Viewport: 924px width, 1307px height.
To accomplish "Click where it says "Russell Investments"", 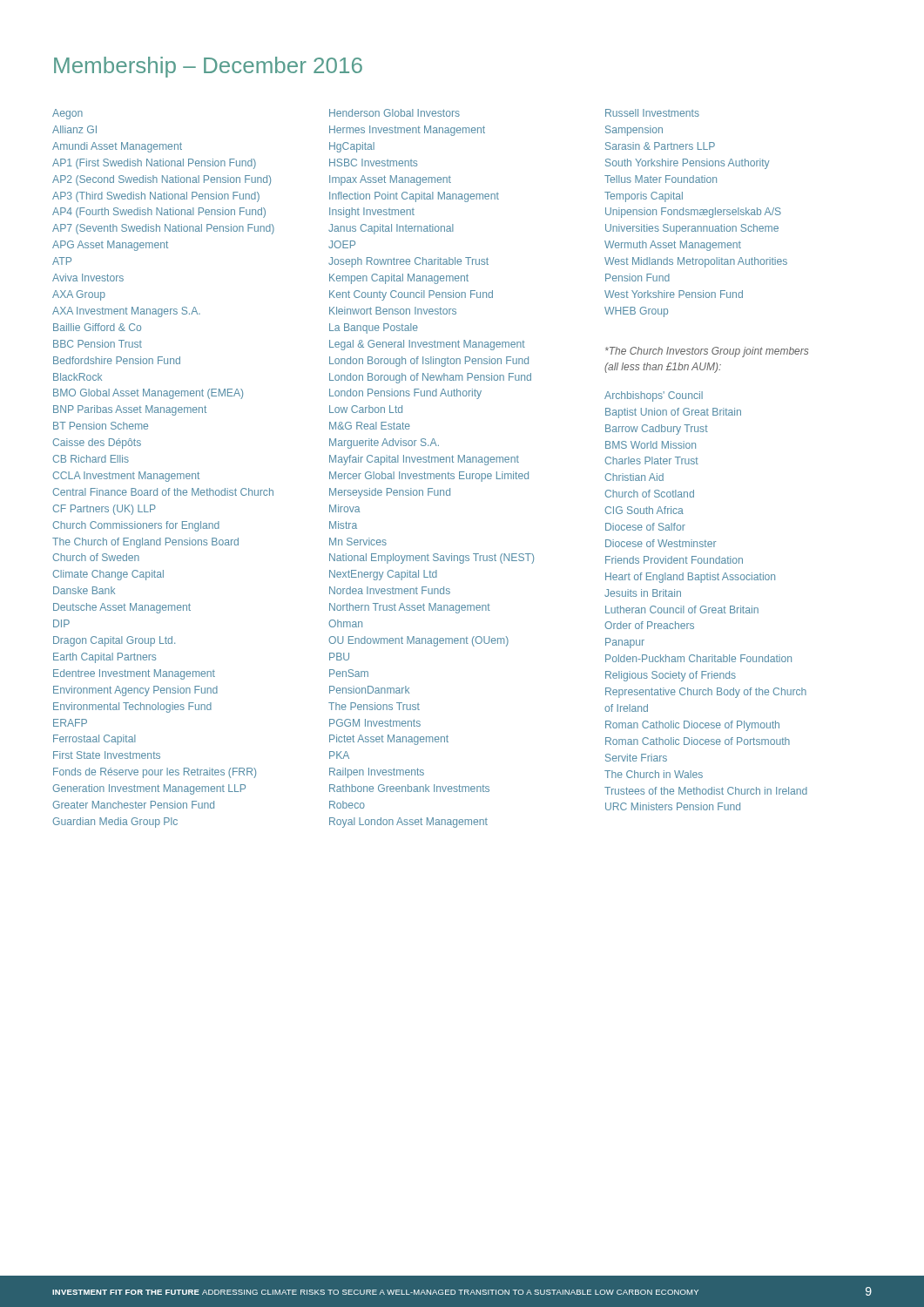I will [652, 113].
